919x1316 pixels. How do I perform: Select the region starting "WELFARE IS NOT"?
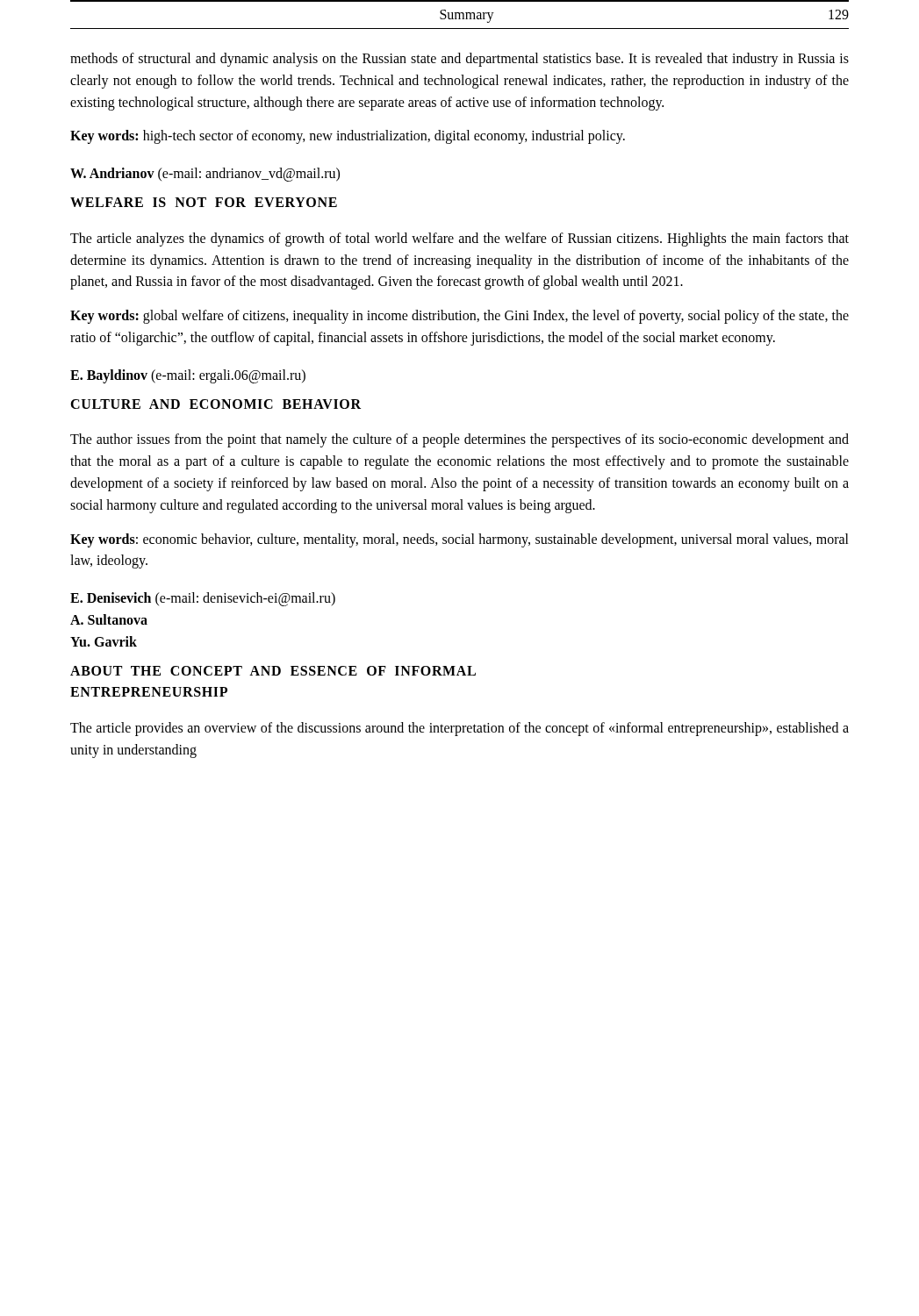[x=204, y=202]
